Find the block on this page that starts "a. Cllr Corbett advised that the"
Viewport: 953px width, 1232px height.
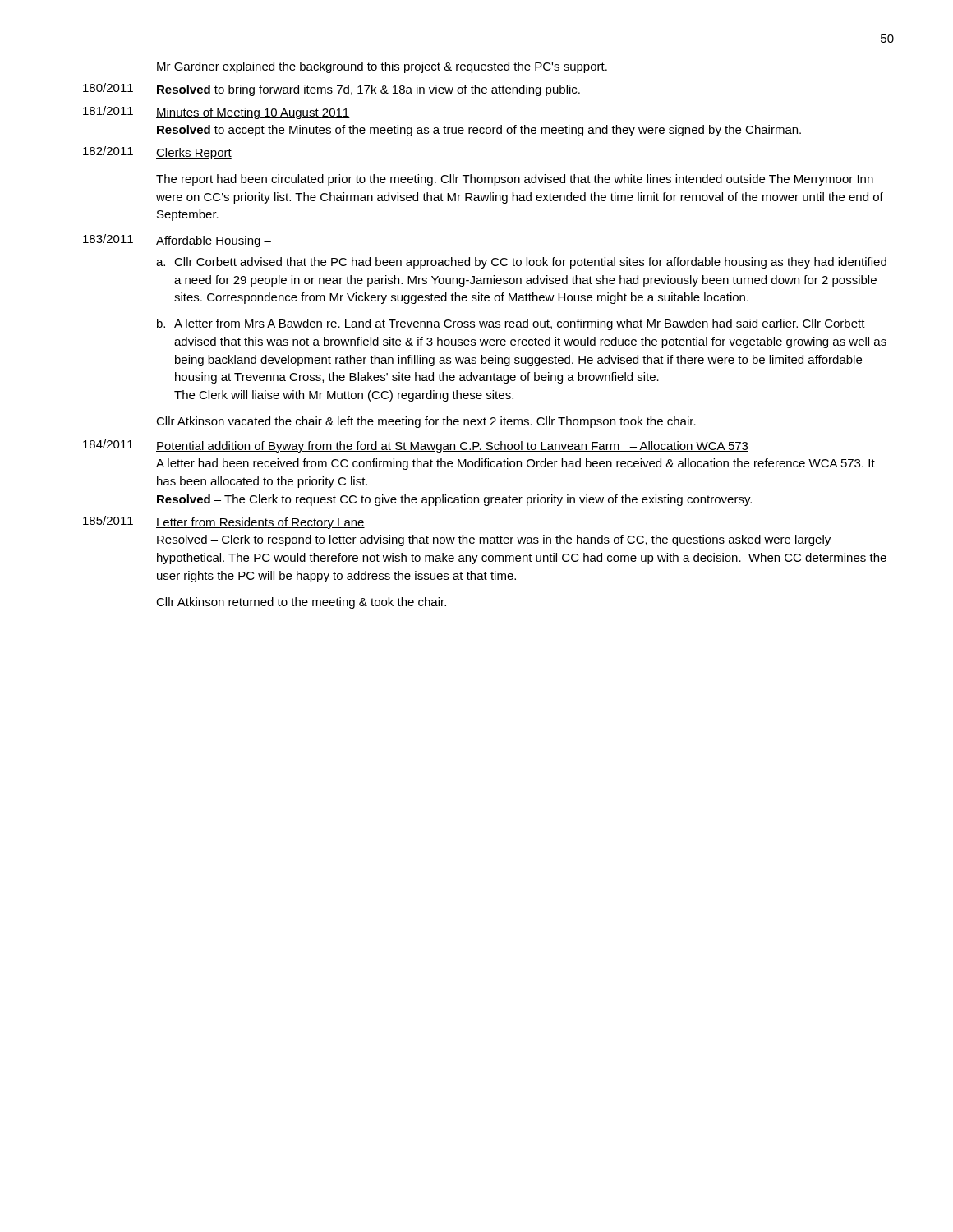525,328
